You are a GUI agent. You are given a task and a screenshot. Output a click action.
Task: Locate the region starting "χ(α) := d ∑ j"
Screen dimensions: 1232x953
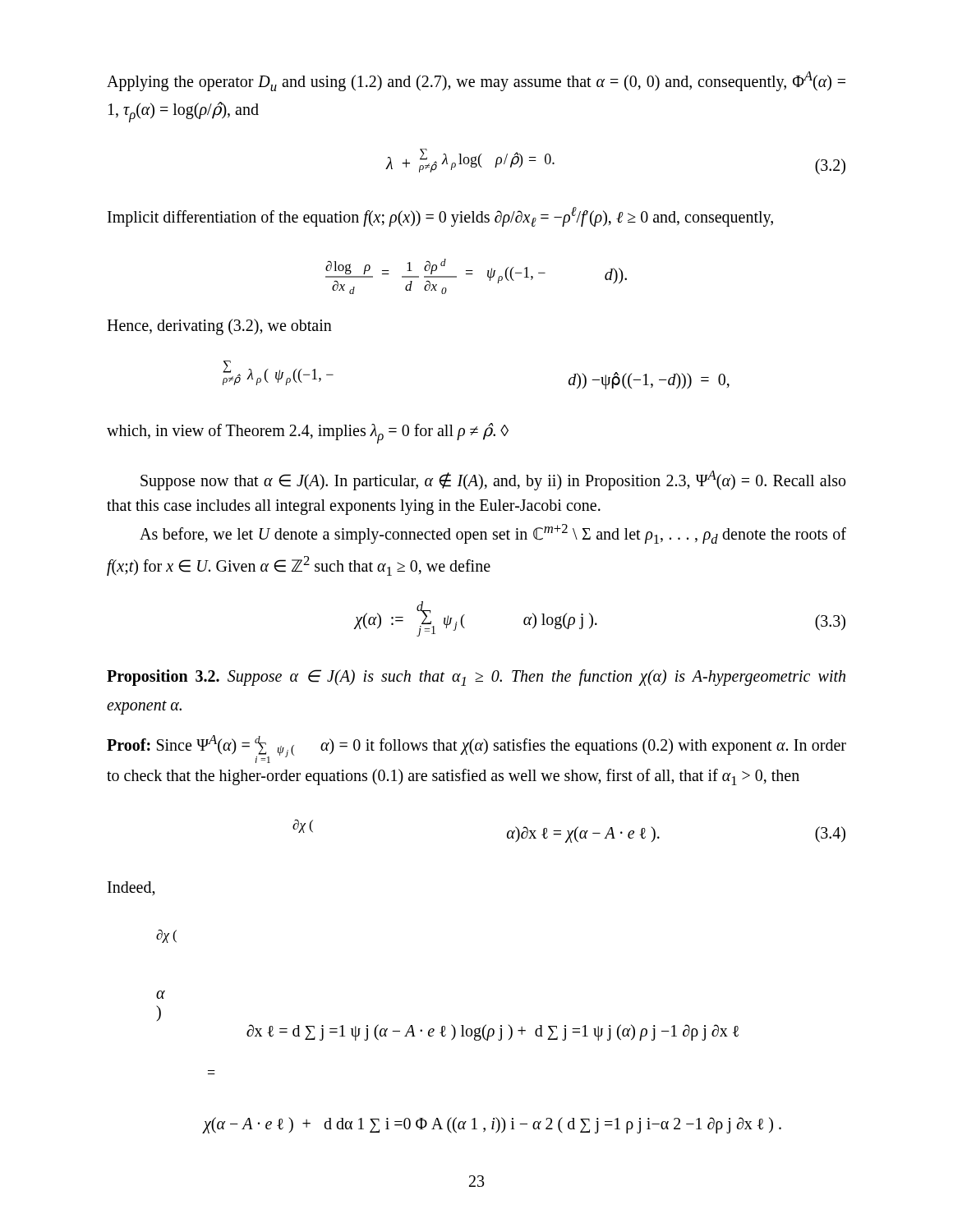point(601,621)
